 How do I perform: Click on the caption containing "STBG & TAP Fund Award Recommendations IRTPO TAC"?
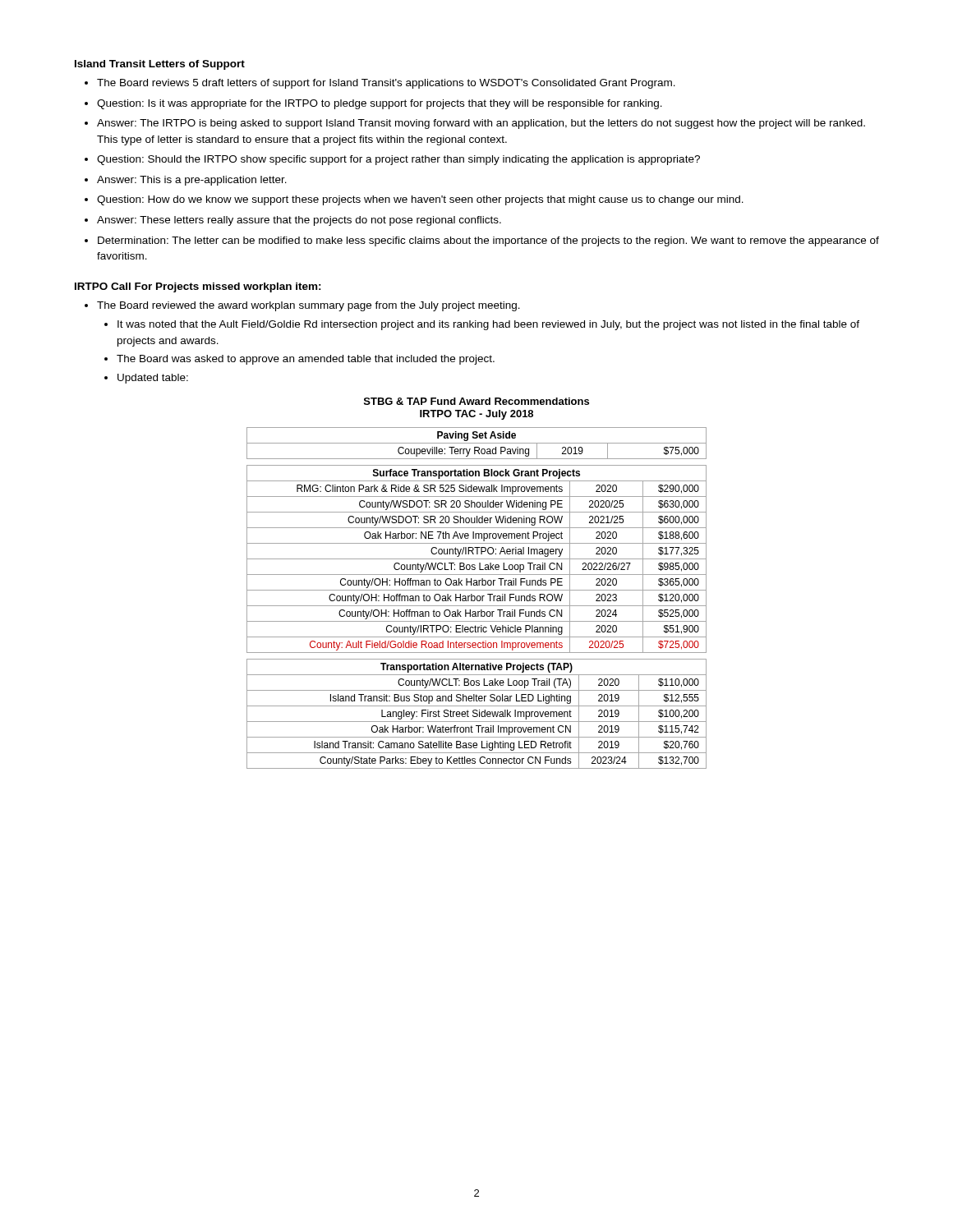476,408
